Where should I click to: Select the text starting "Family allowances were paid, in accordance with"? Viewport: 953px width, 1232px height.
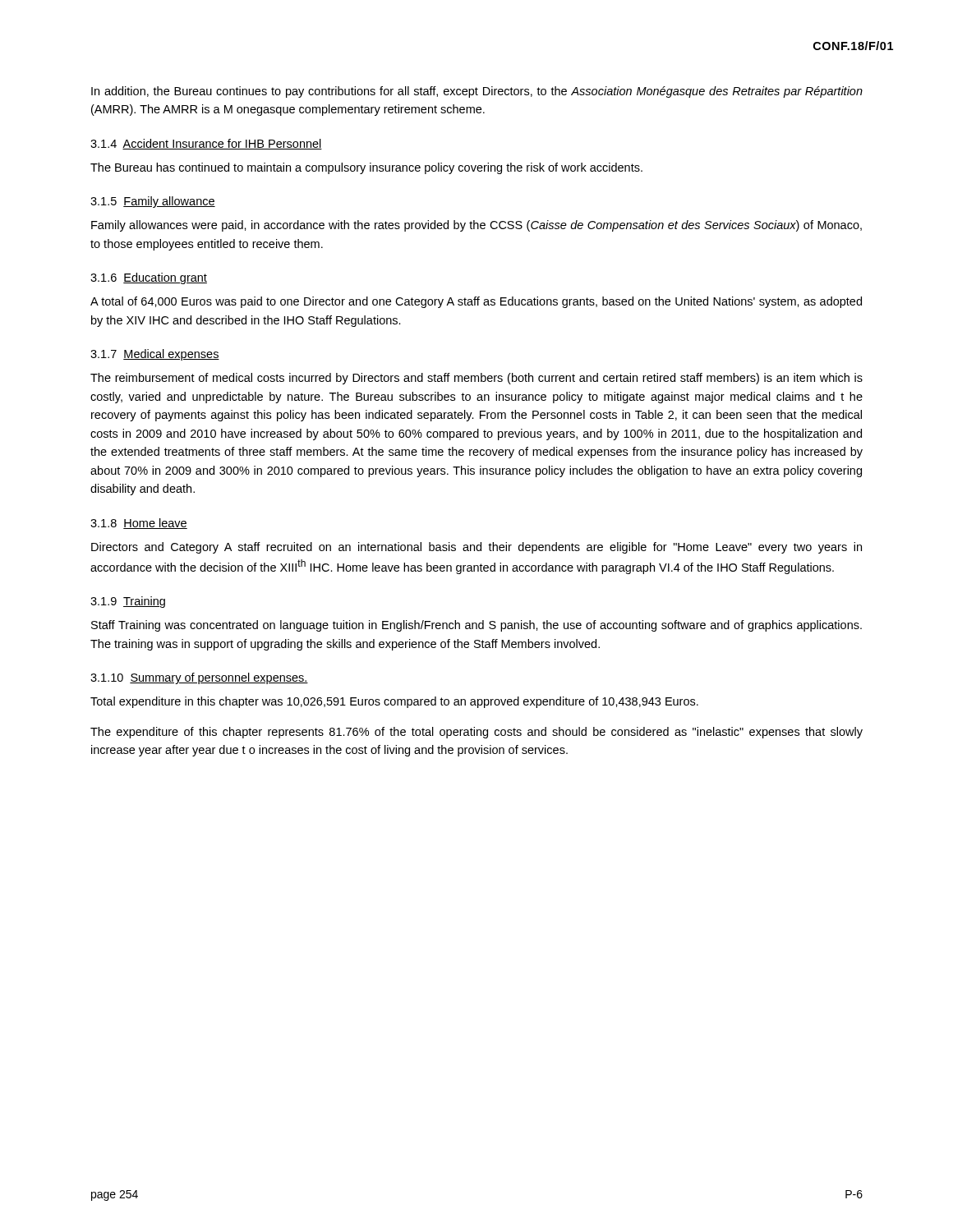click(476, 235)
